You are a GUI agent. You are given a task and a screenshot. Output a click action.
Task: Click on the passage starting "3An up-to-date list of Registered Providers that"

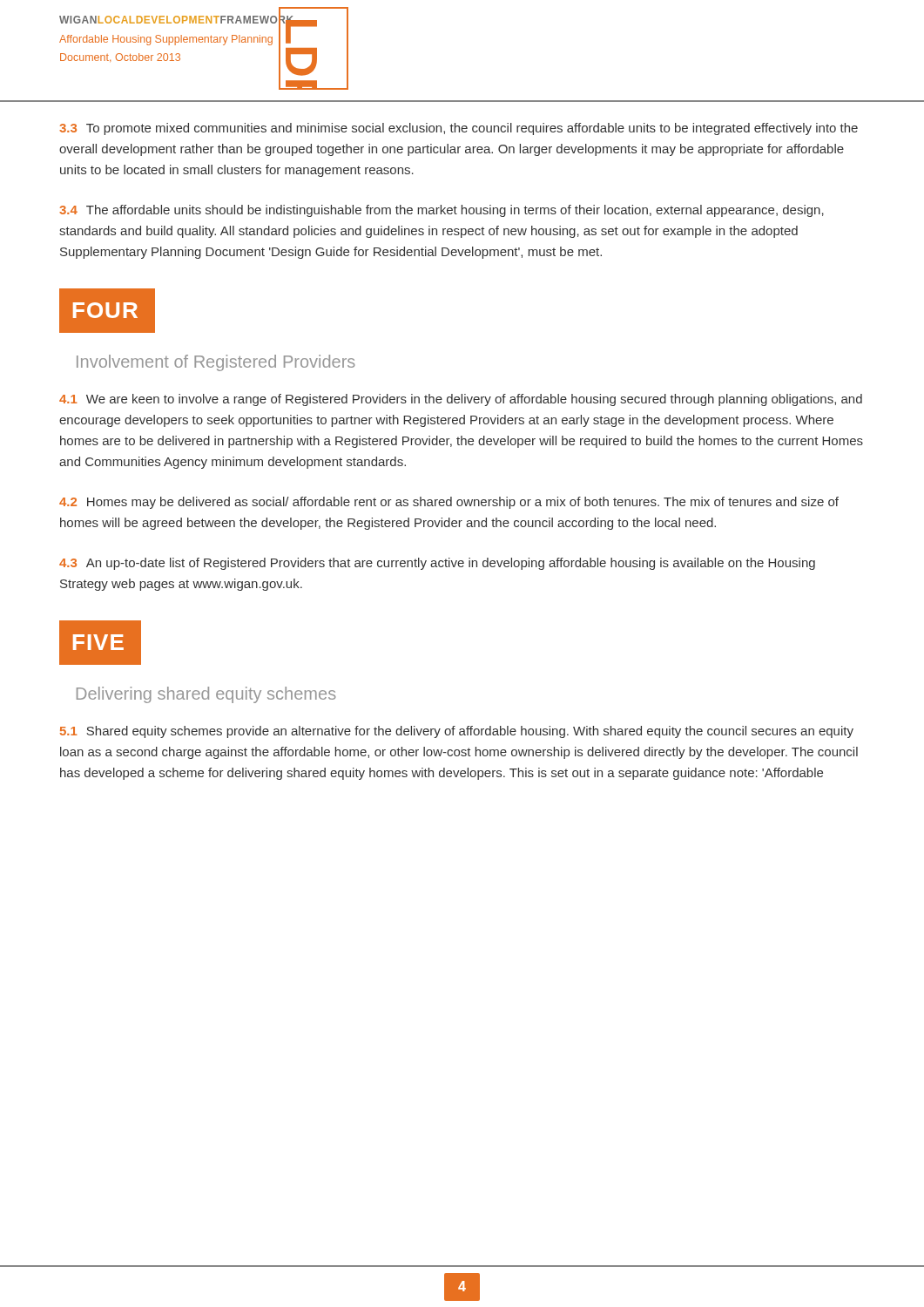click(437, 573)
